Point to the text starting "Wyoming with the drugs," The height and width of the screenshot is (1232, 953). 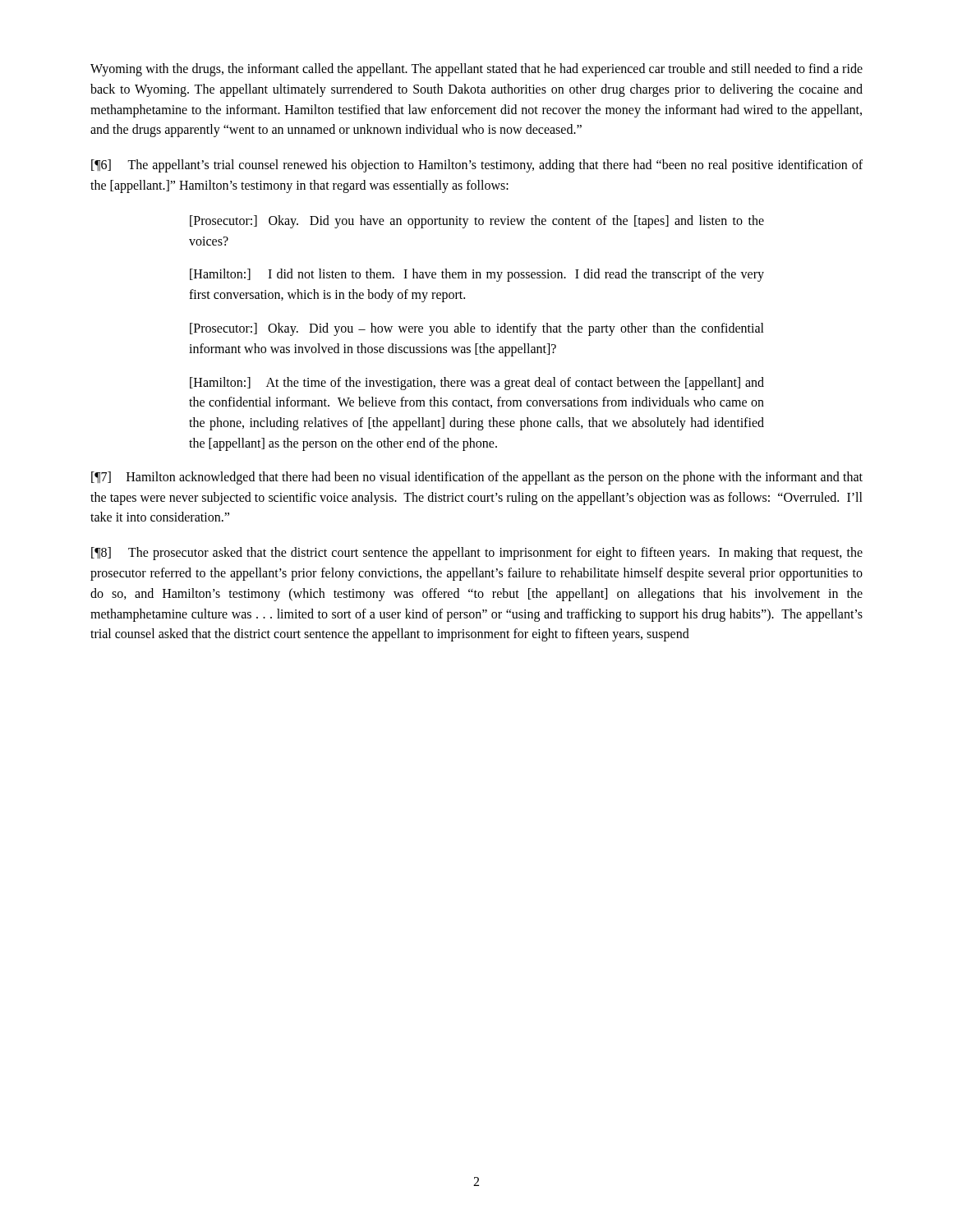[x=476, y=99]
